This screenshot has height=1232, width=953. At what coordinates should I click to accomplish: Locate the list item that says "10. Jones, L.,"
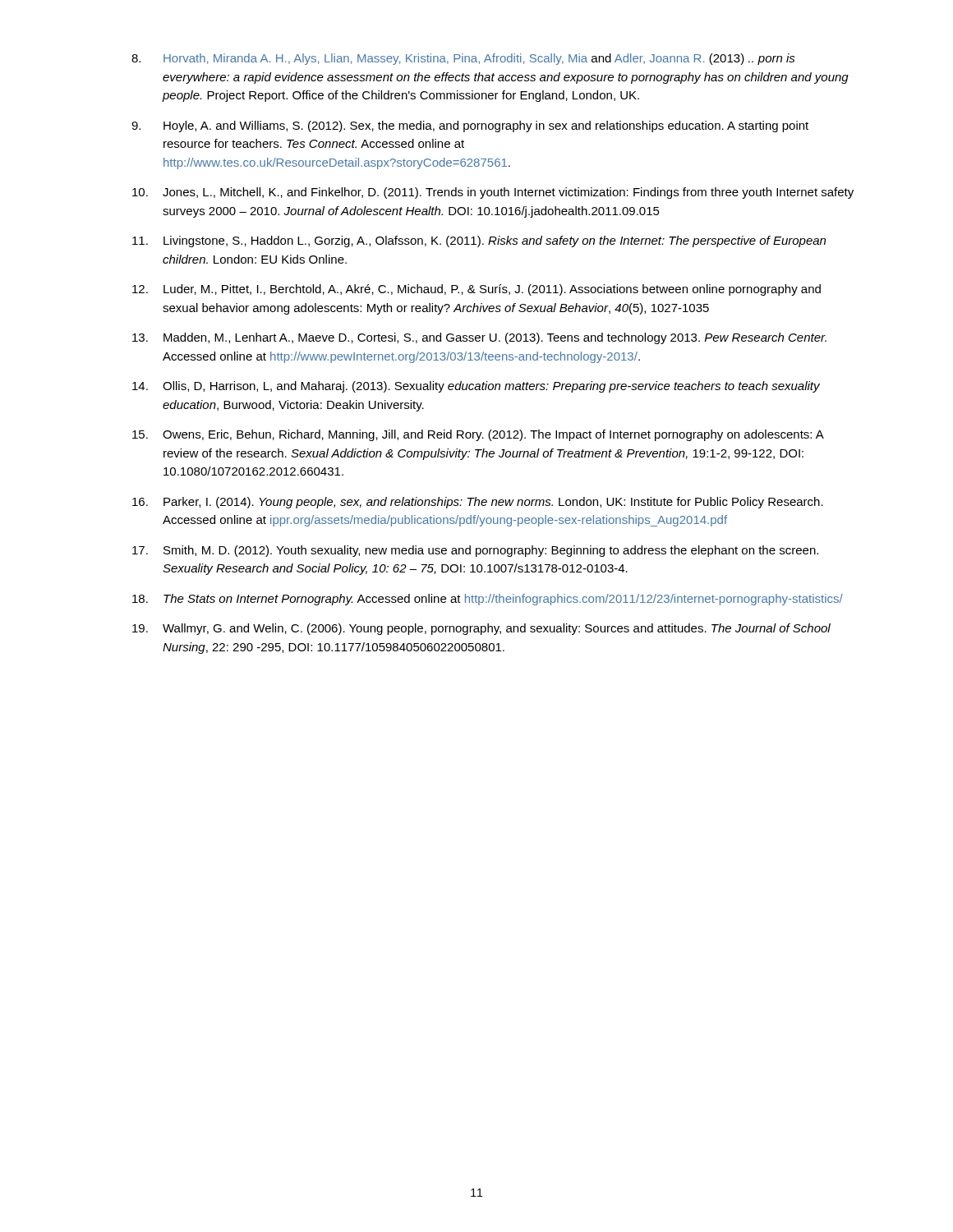[x=493, y=202]
